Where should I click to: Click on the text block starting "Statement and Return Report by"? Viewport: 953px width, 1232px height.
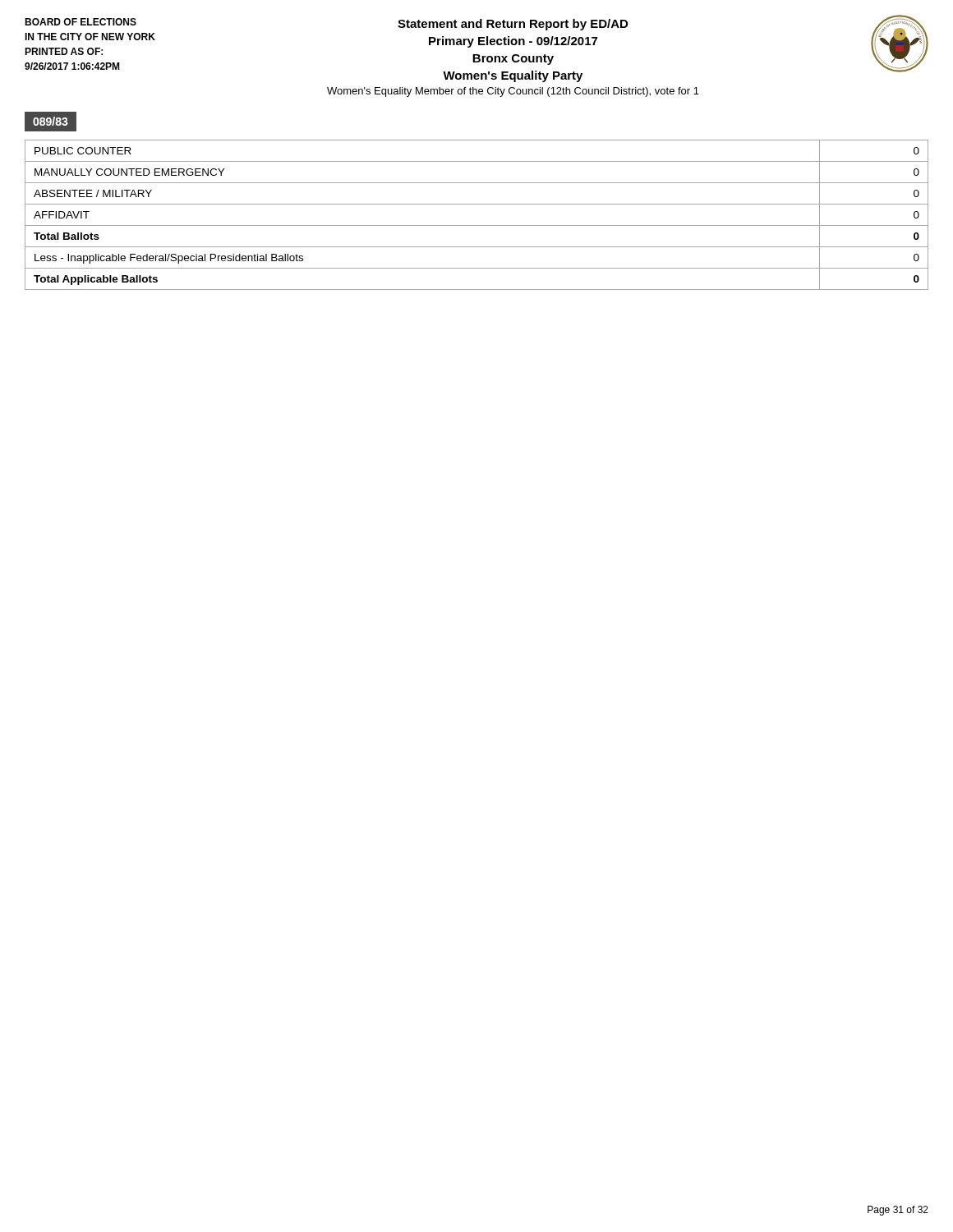click(513, 57)
